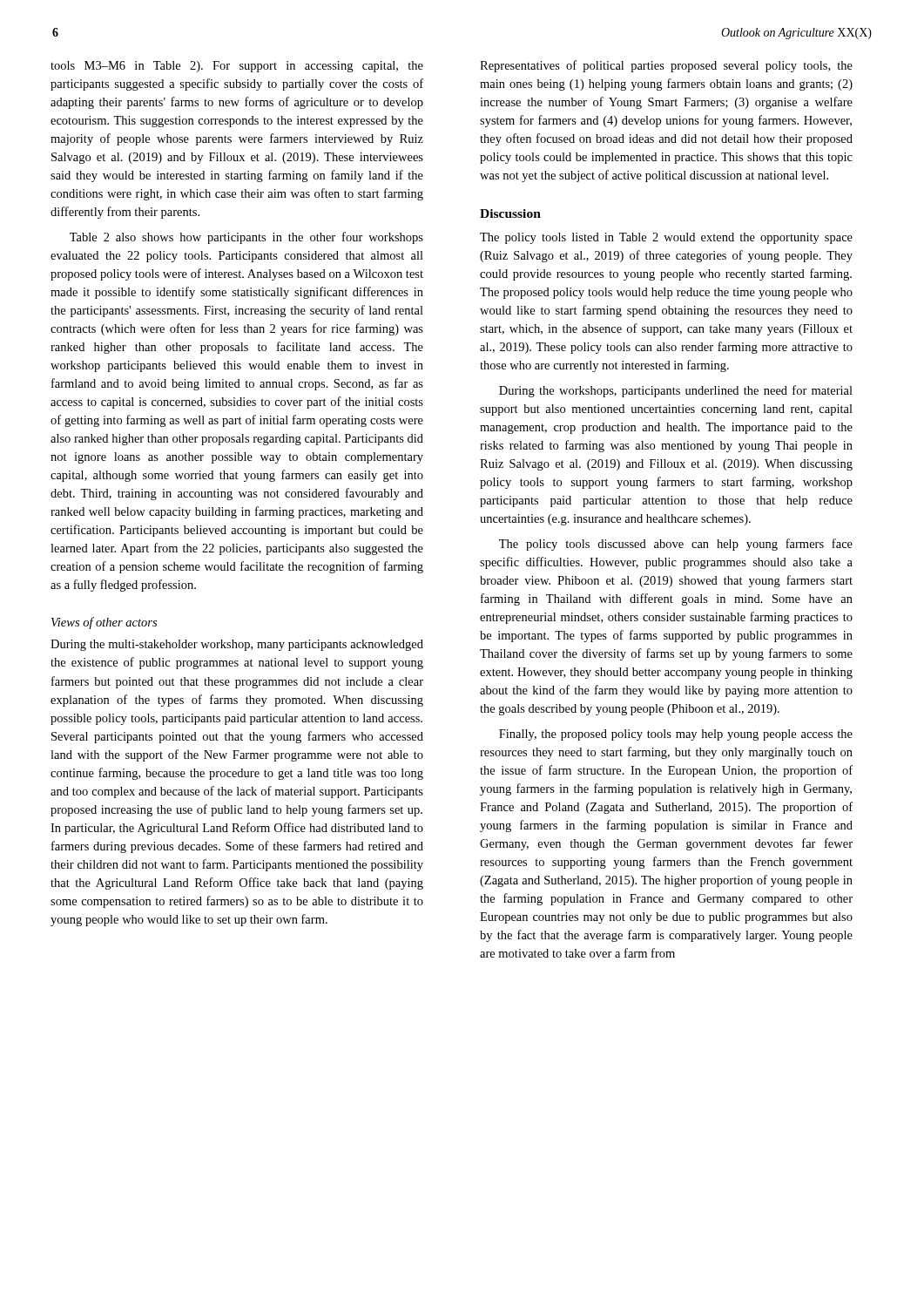Click on the text block that says "During the multi-stakeholder workshop,"
This screenshot has width=924, height=1307.
(237, 782)
